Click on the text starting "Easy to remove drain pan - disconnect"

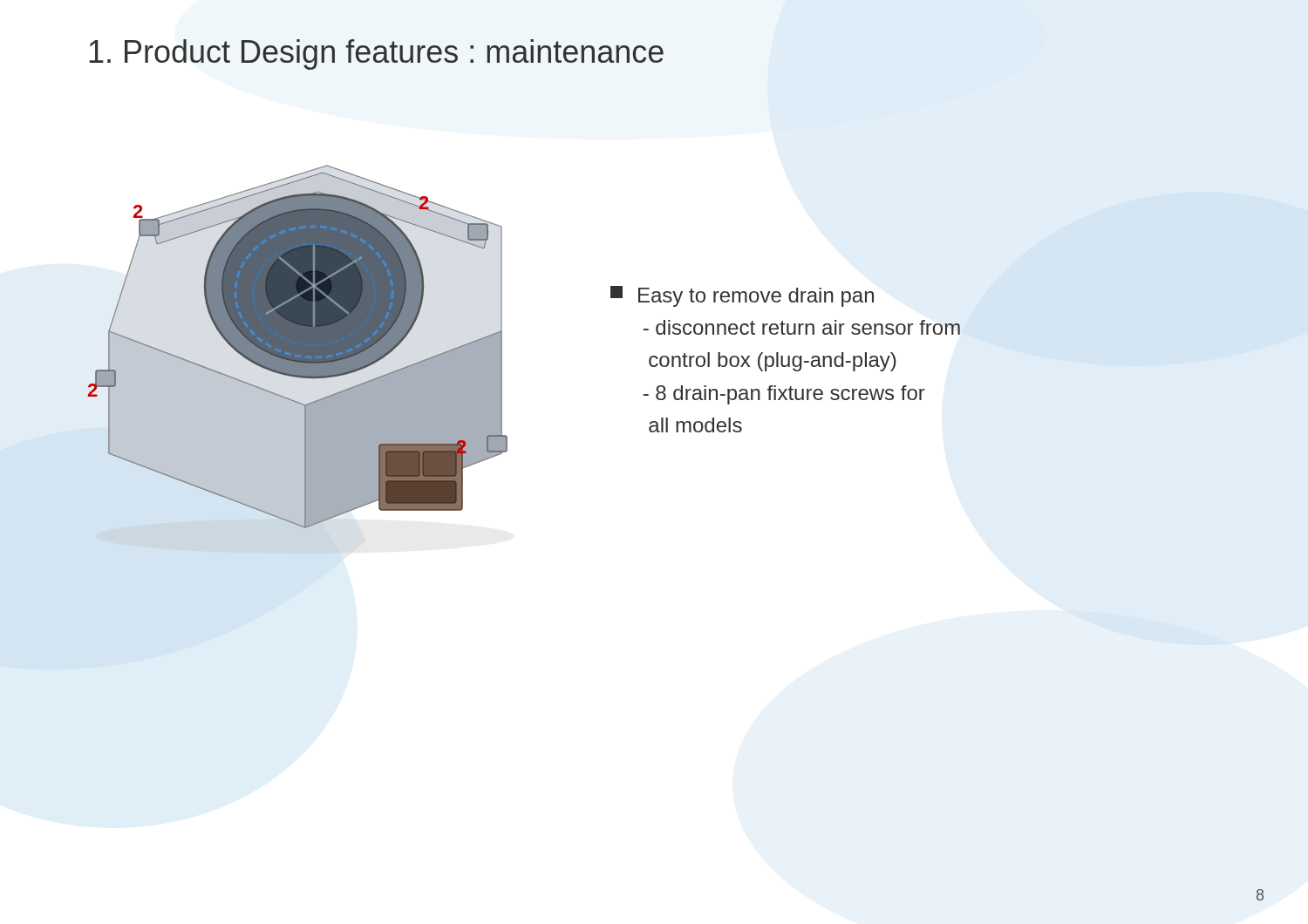(x=742, y=296)
